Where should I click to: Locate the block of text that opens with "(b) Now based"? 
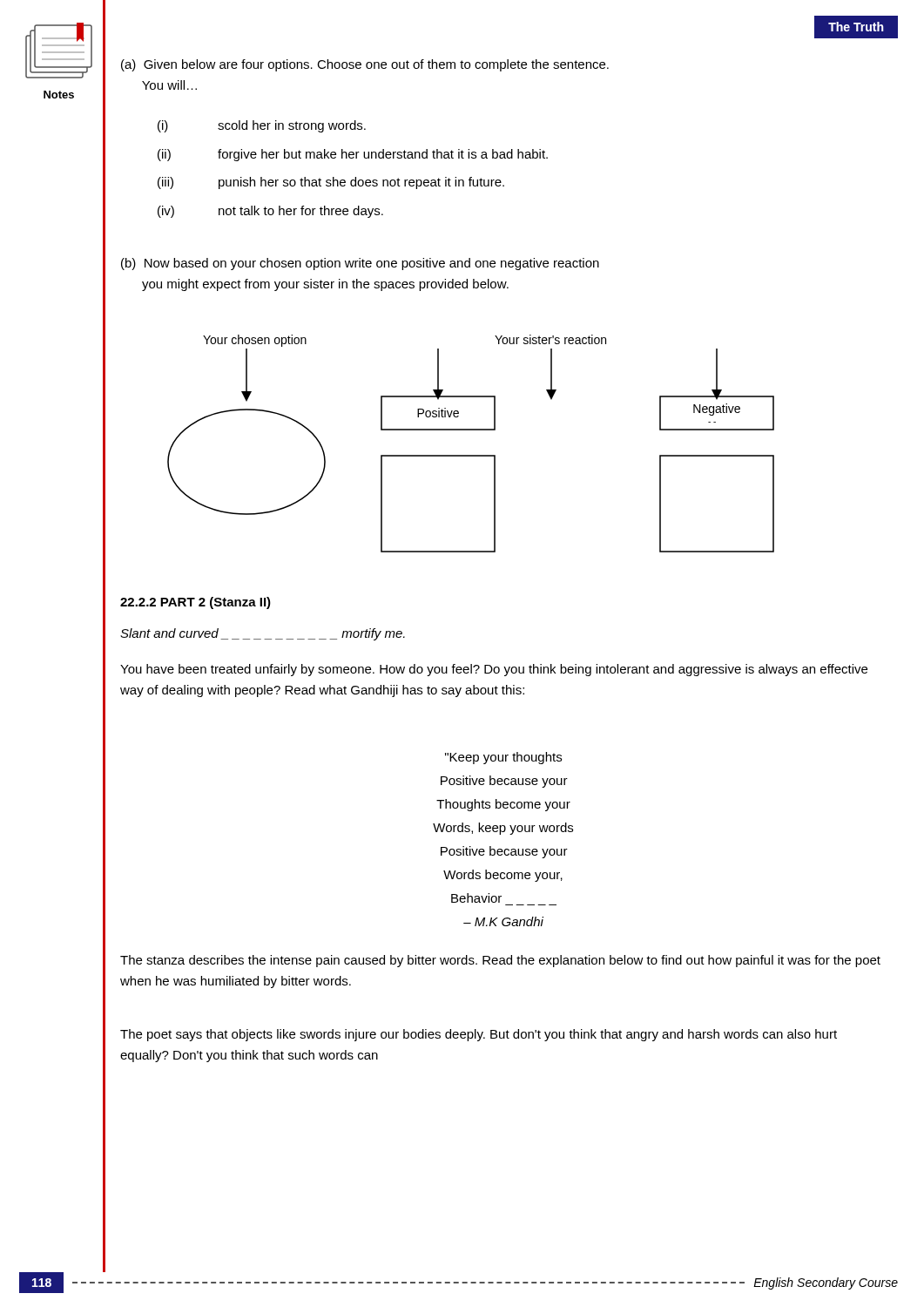click(x=360, y=273)
